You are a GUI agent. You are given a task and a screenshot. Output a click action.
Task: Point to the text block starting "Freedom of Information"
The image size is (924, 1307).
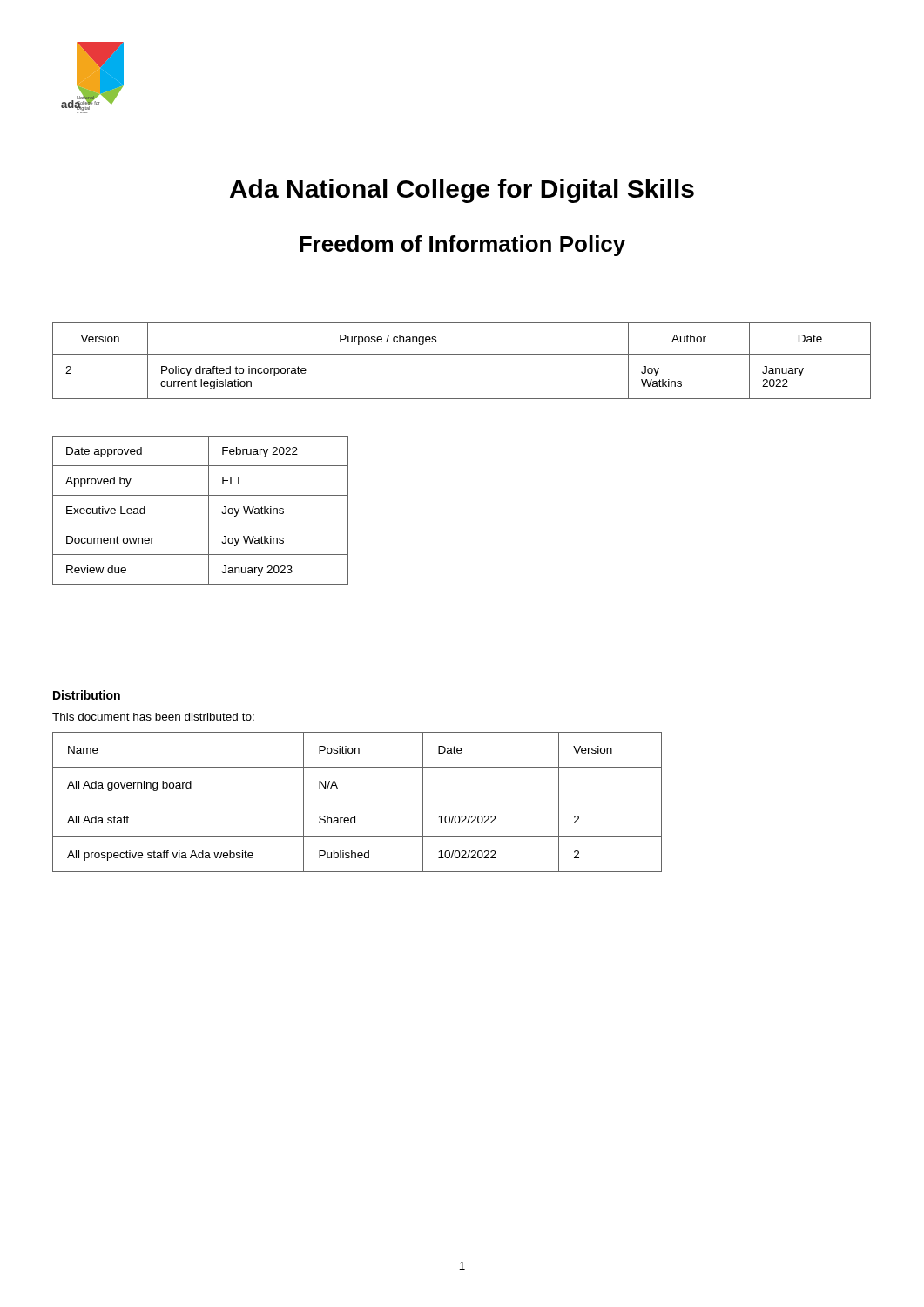[462, 244]
